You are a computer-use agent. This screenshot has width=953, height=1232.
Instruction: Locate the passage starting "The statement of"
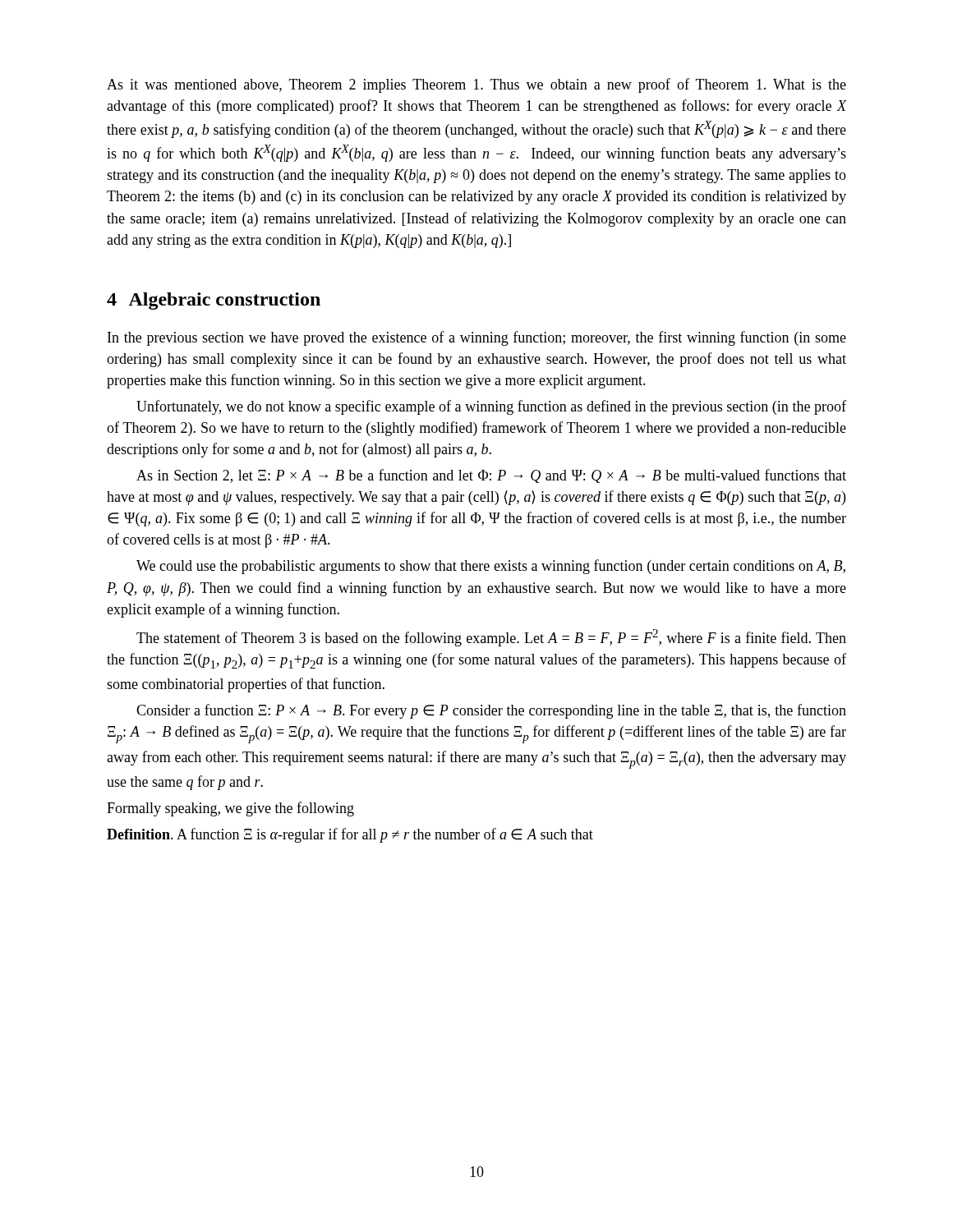point(476,660)
